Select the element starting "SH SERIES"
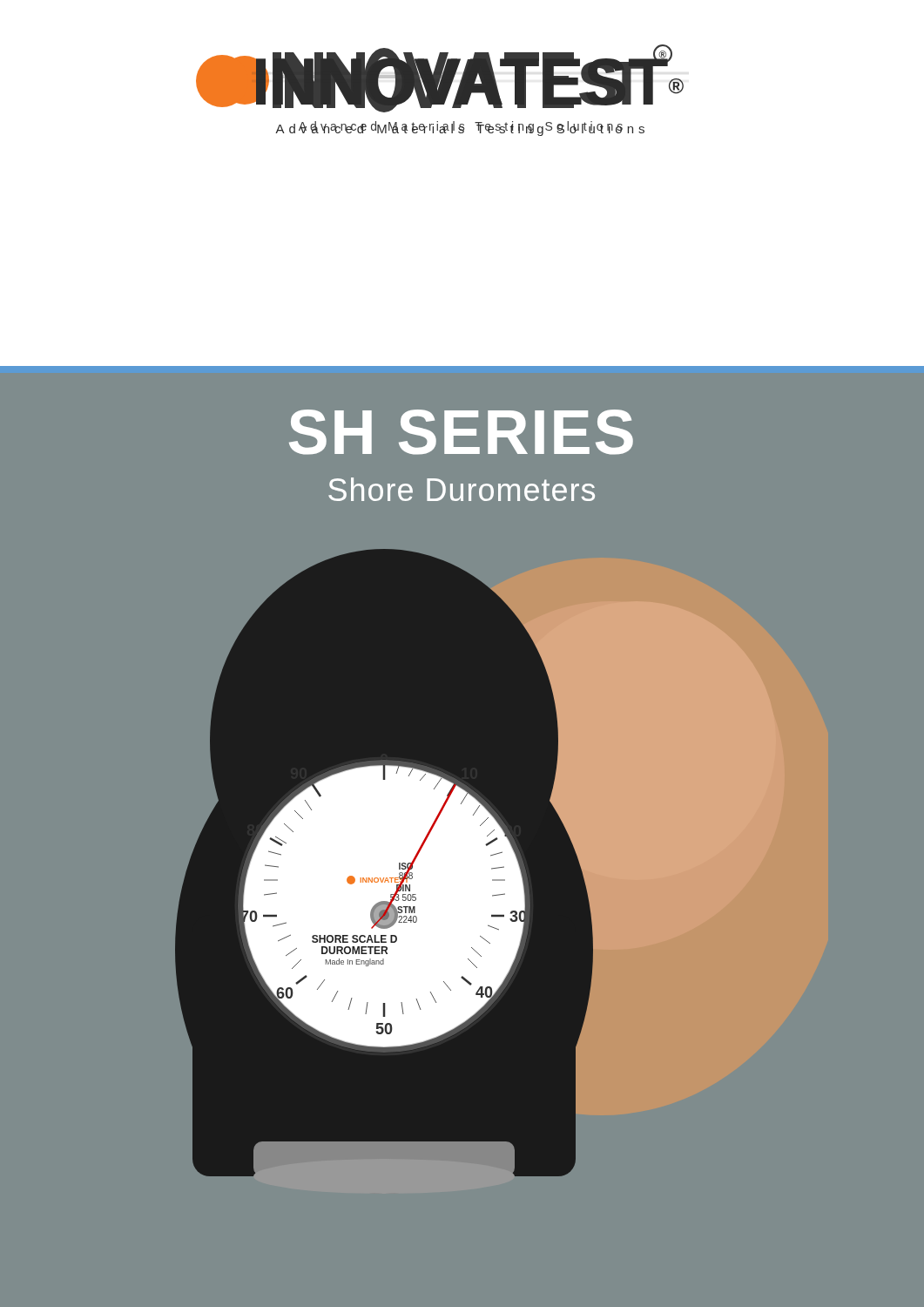The height and width of the screenshot is (1307, 924). (462, 432)
